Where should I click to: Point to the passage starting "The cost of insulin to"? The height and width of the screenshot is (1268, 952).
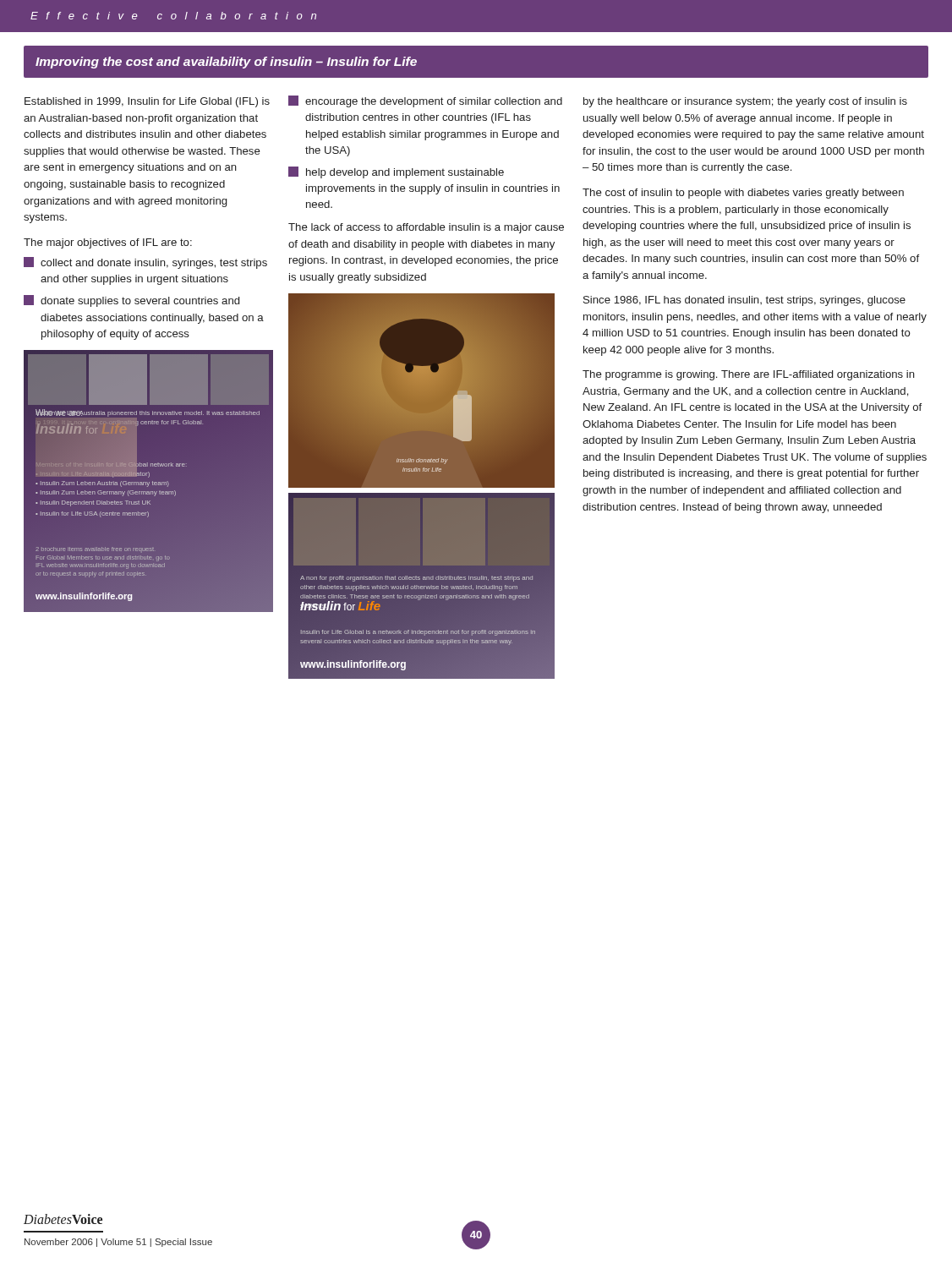[x=751, y=234]
